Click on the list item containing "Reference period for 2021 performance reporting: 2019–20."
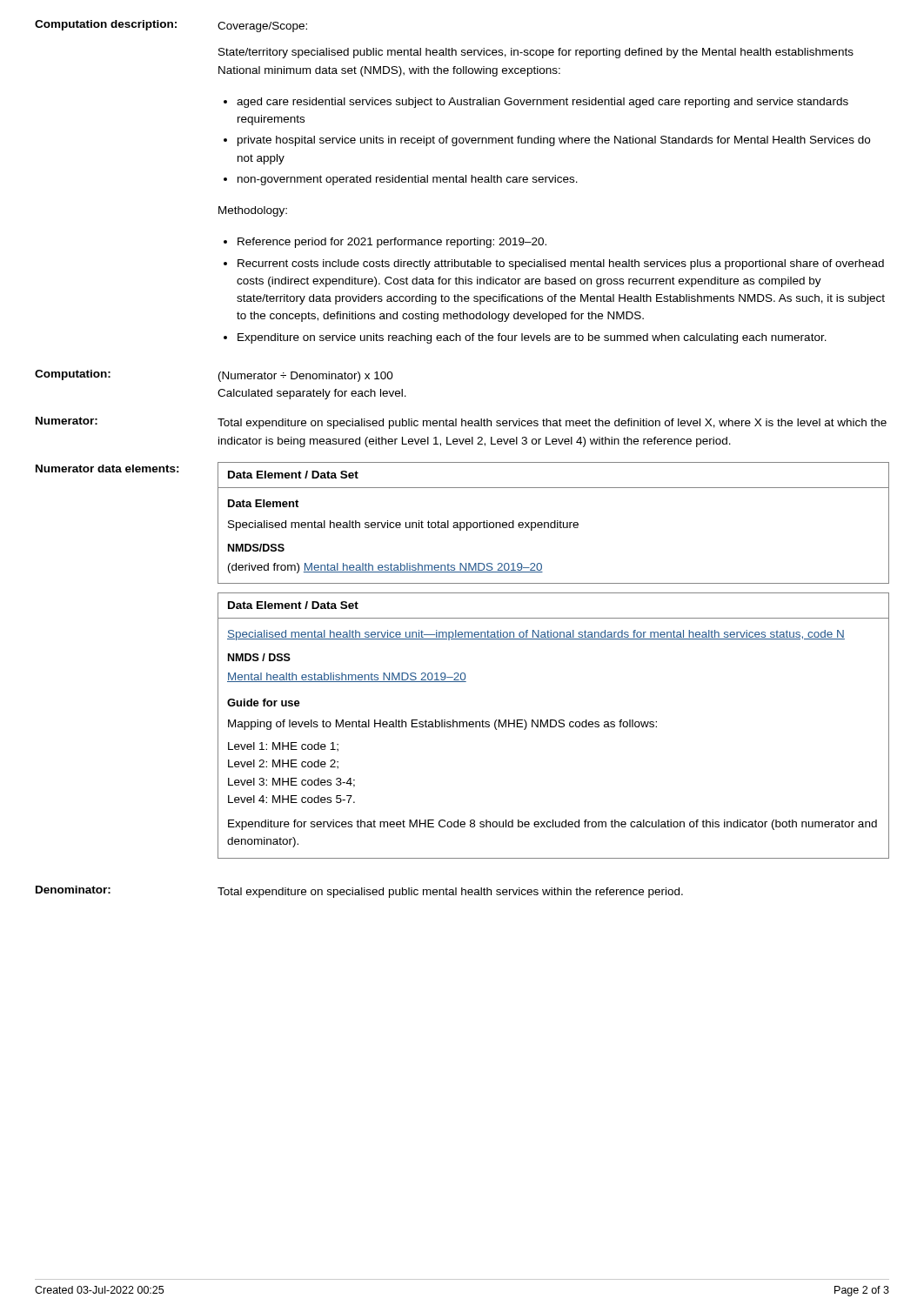 [x=392, y=242]
